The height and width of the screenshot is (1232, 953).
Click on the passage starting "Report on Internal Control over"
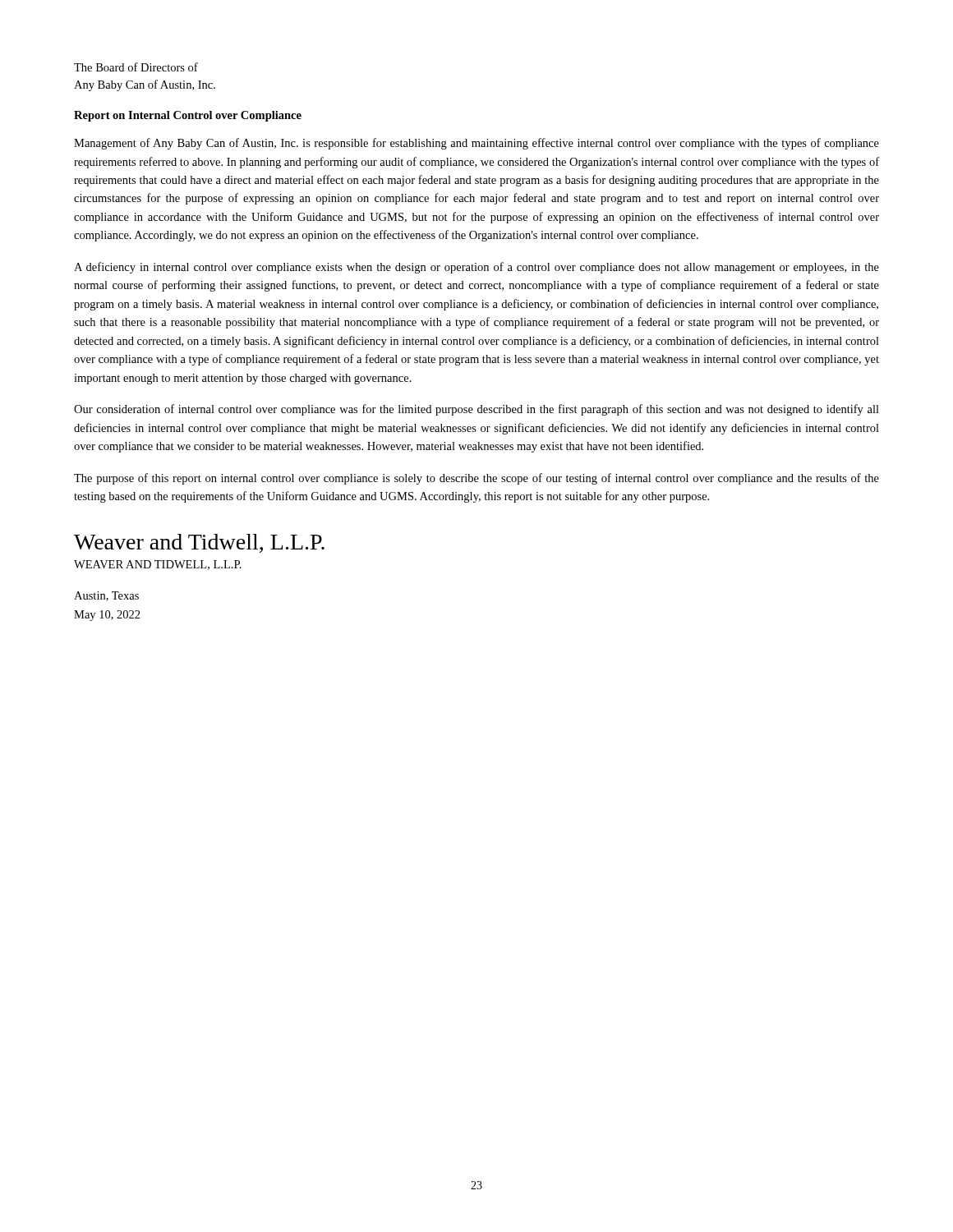[x=188, y=115]
